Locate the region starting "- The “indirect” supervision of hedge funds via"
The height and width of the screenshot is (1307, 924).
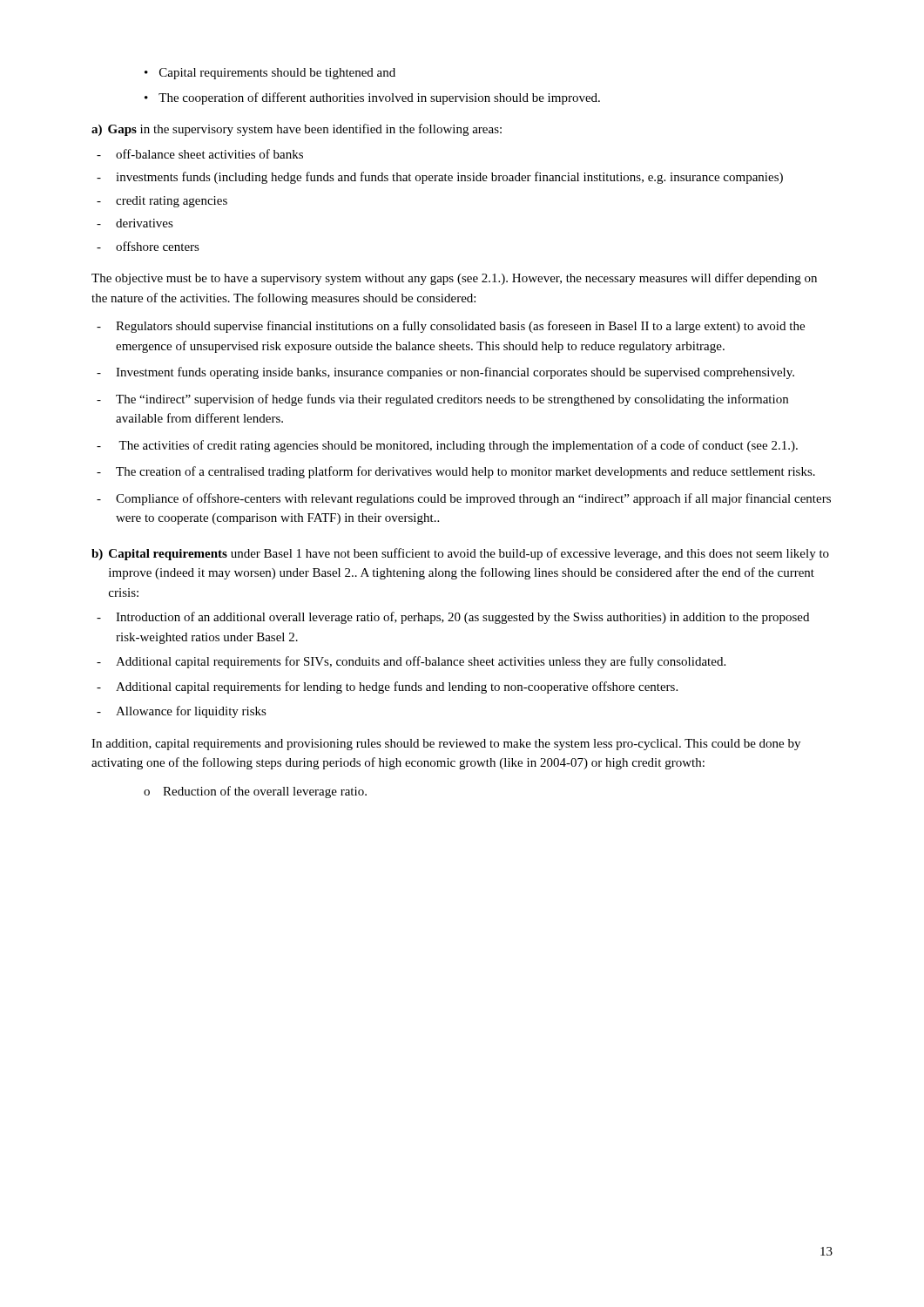465,409
